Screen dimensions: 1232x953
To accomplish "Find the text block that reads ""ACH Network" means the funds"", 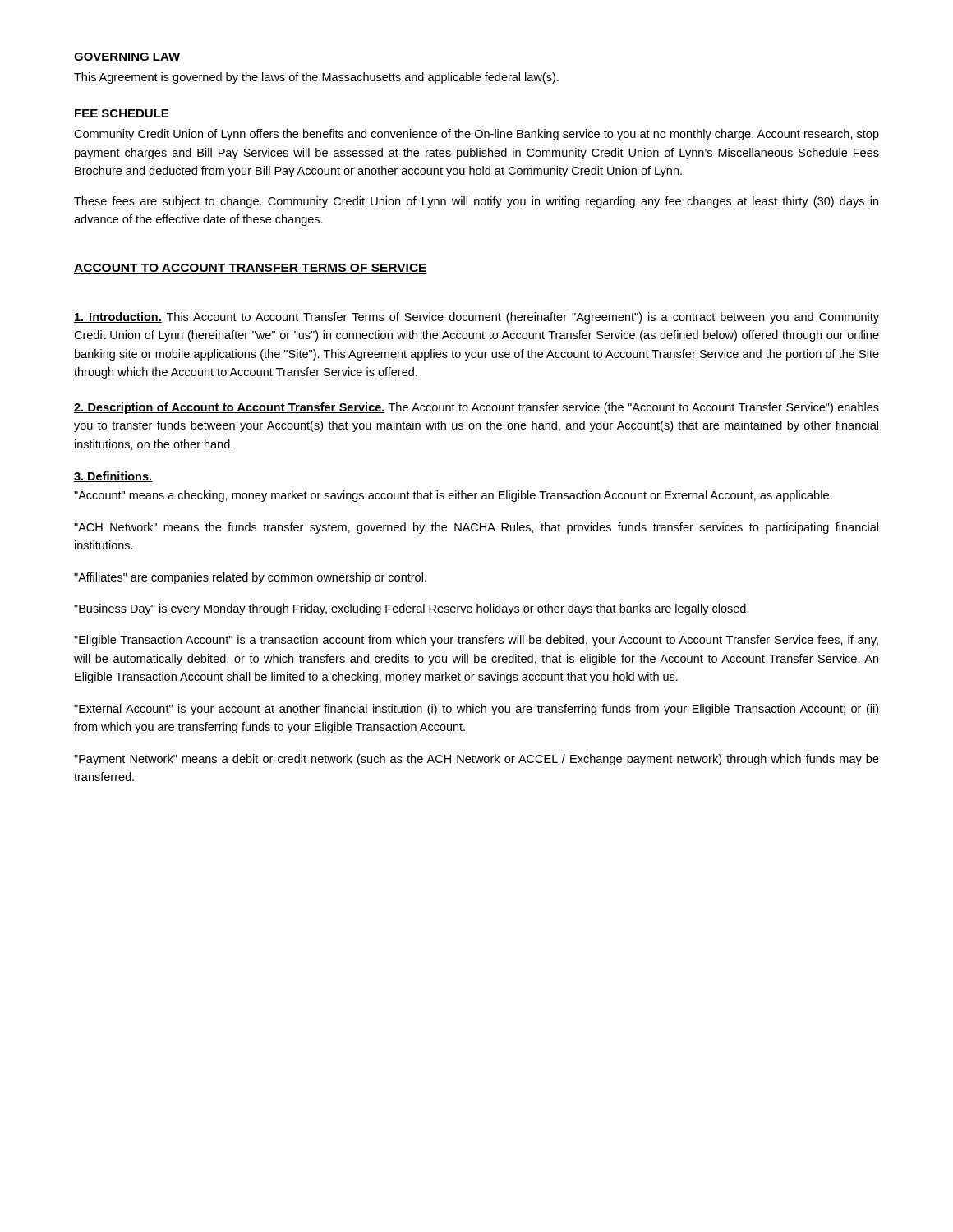I will (476, 536).
